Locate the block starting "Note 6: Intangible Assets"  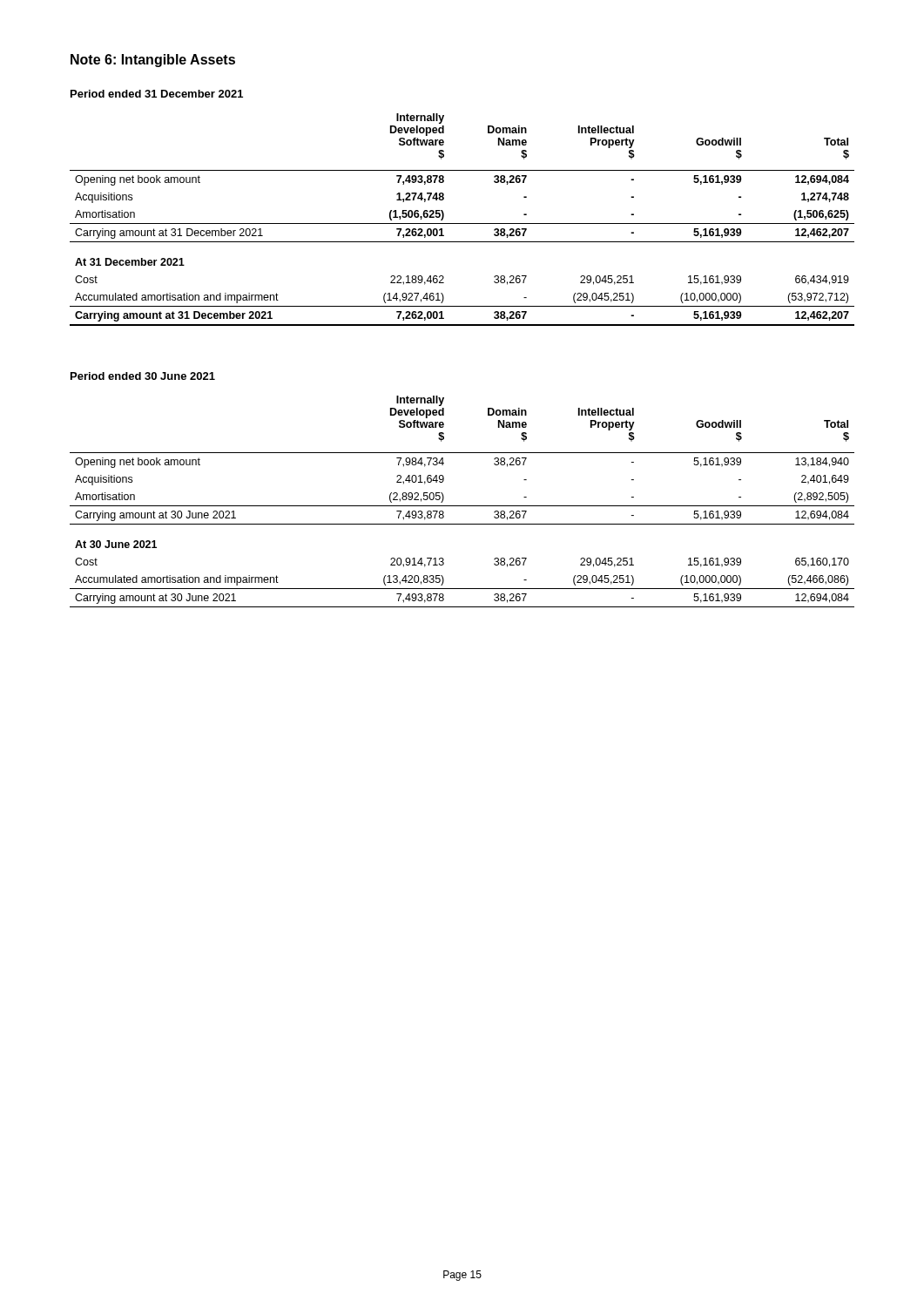(153, 60)
